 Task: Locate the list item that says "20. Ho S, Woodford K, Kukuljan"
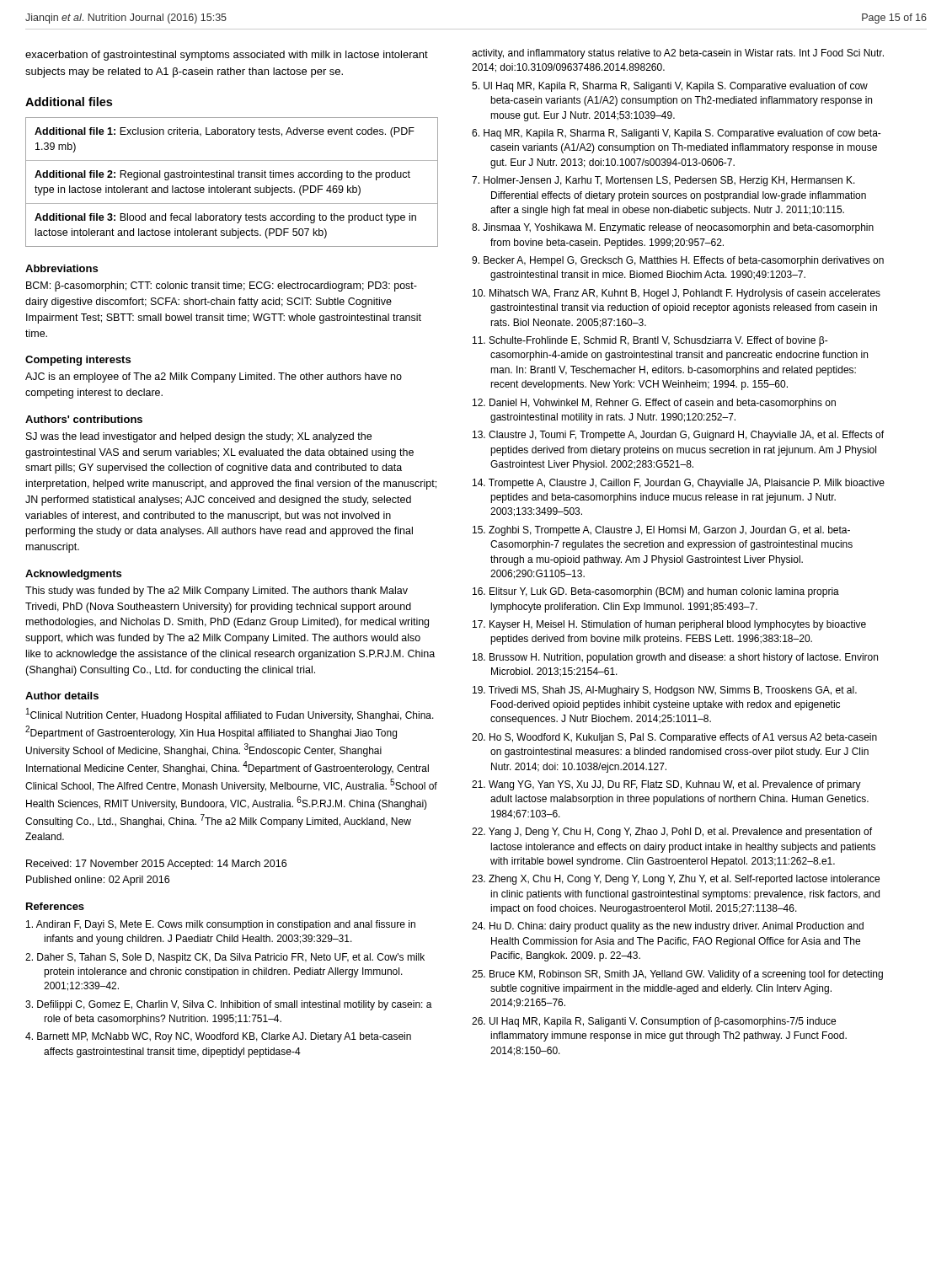tap(674, 752)
